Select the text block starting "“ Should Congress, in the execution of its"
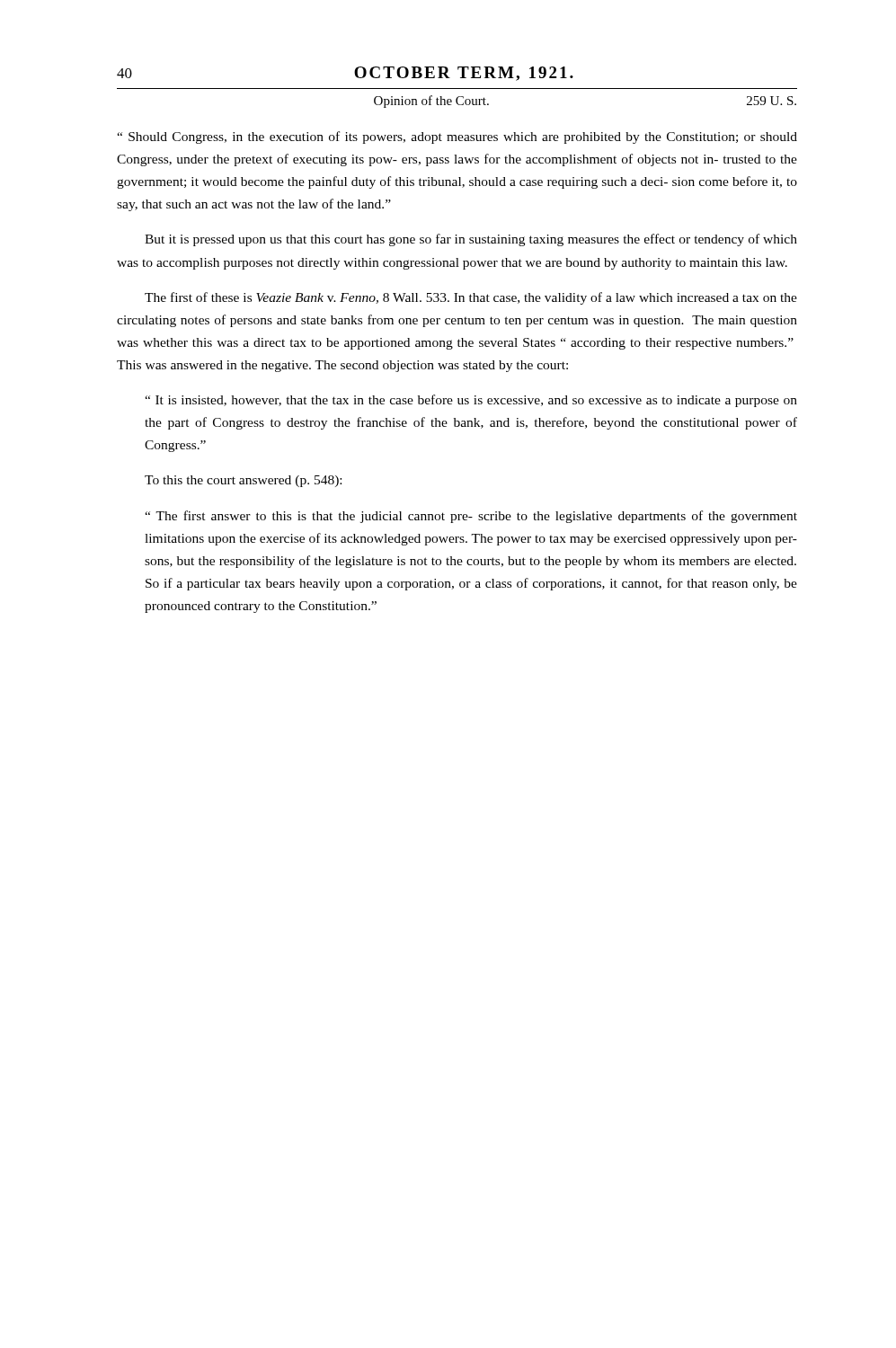896x1348 pixels. point(457,170)
